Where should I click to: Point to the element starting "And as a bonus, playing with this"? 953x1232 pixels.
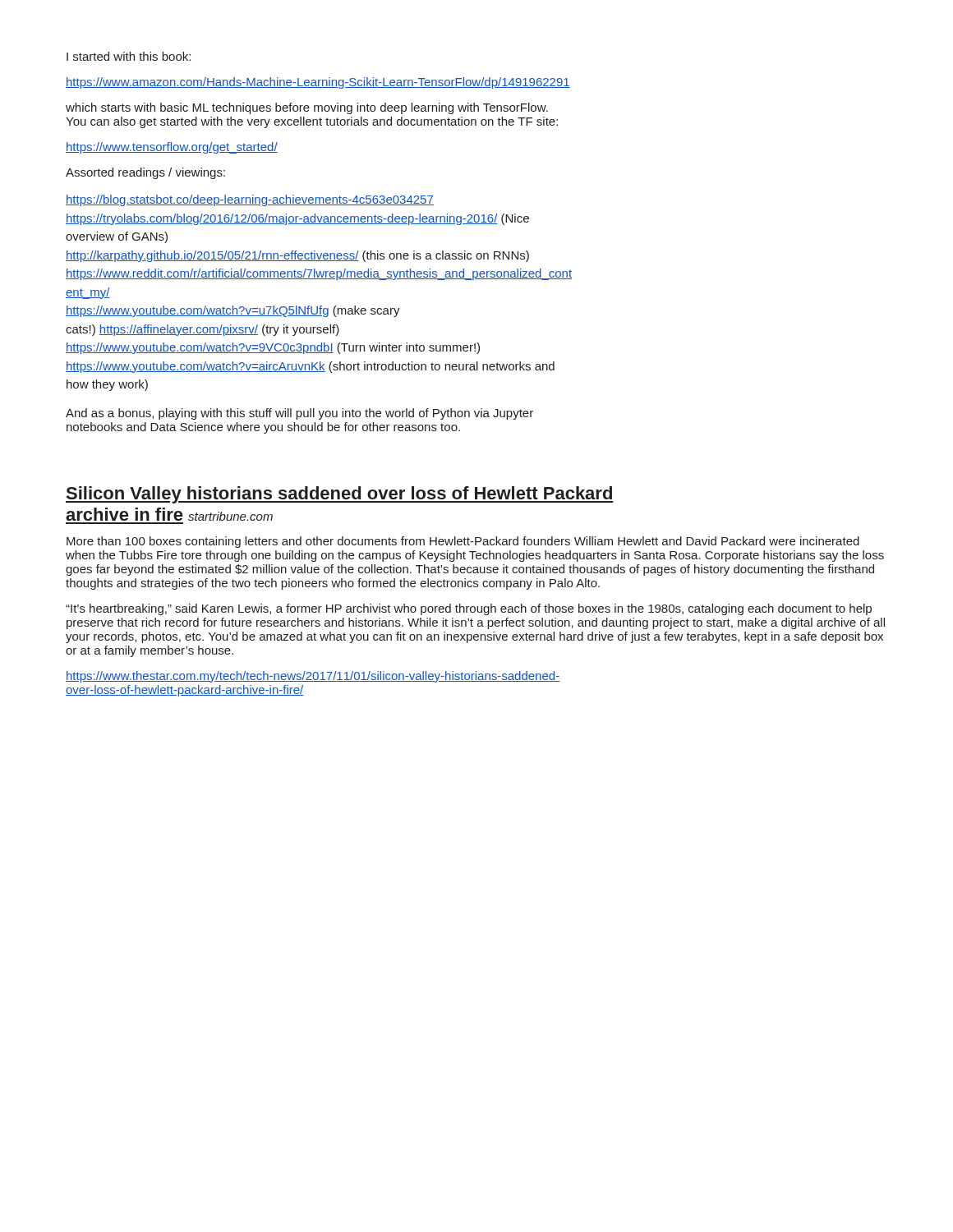click(x=300, y=419)
